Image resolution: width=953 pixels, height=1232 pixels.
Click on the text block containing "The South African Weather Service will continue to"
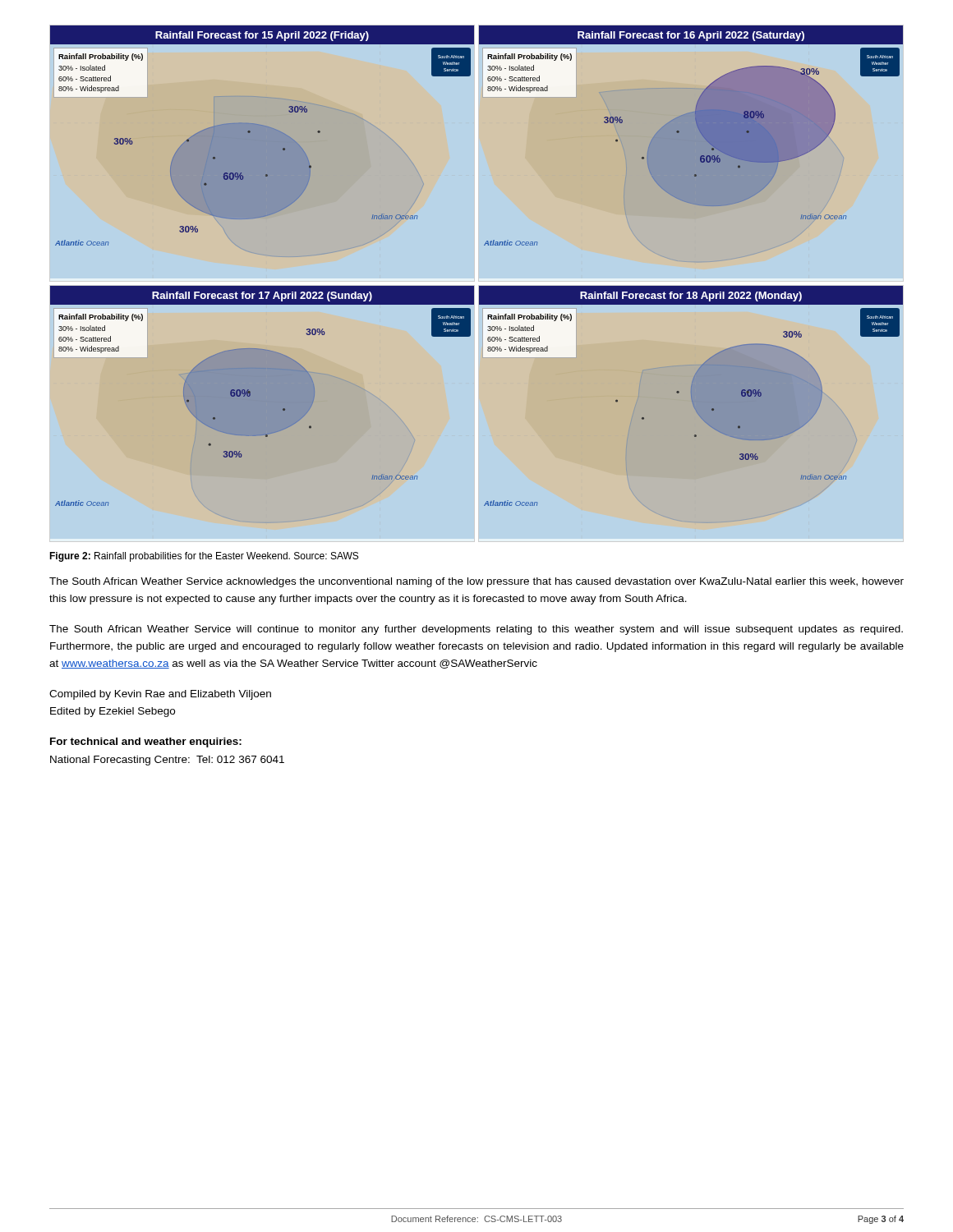coord(476,646)
